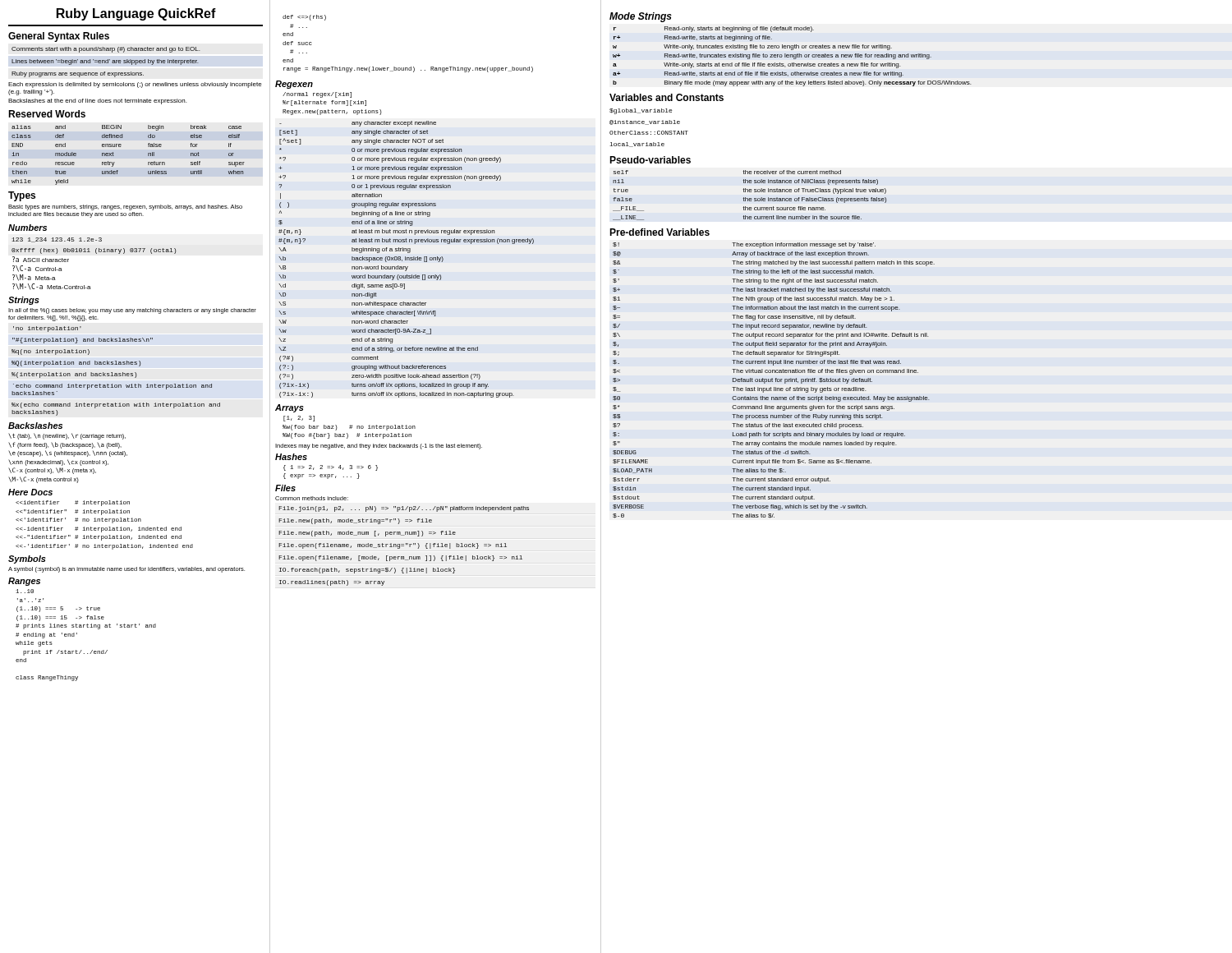The height and width of the screenshot is (953, 1232).
Task: Click on the text block that reads "Comments start with a pound/sharp (#)"
Action: click(x=106, y=49)
